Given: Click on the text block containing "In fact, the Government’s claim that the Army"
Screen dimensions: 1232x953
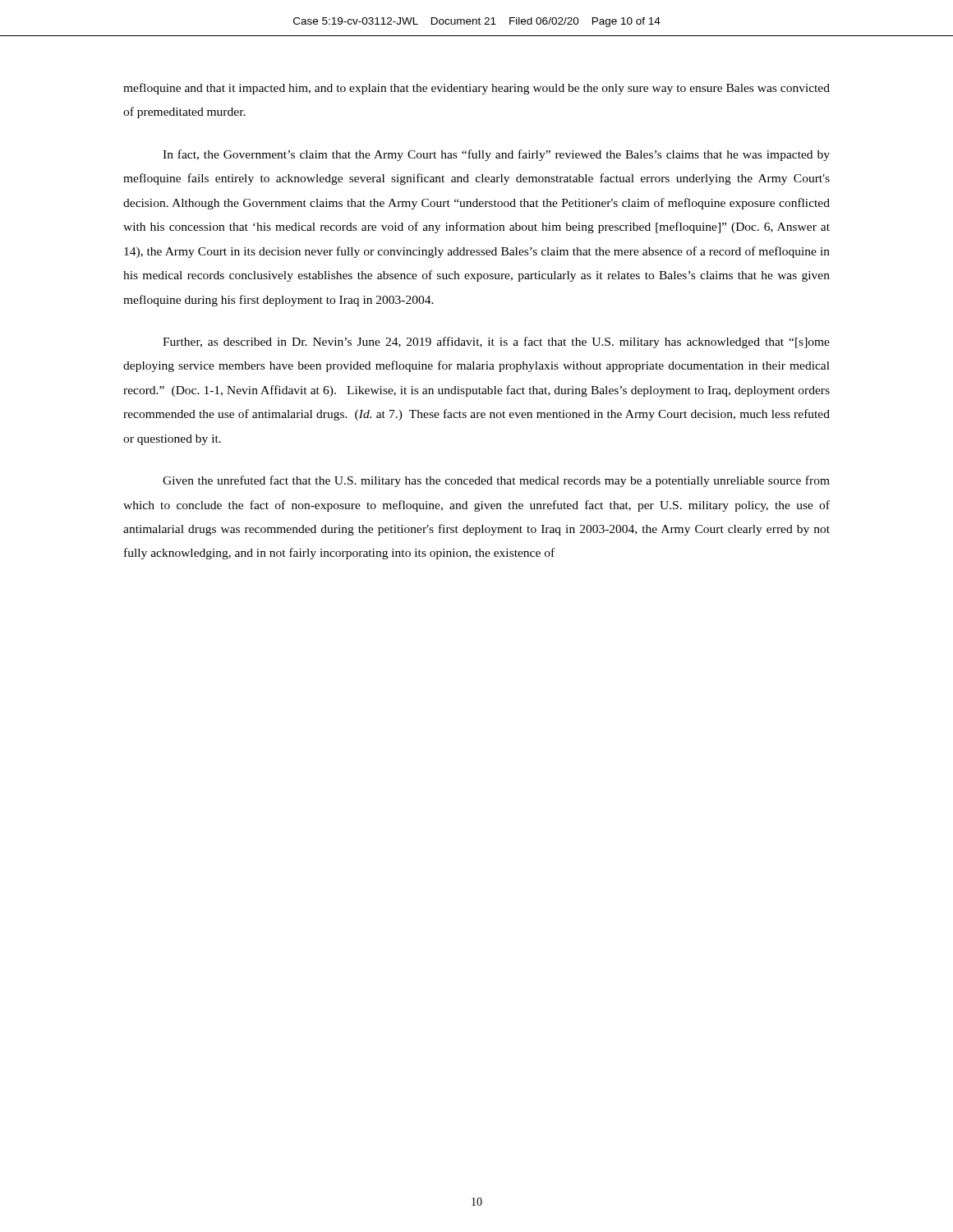Looking at the screenshot, I should (476, 227).
